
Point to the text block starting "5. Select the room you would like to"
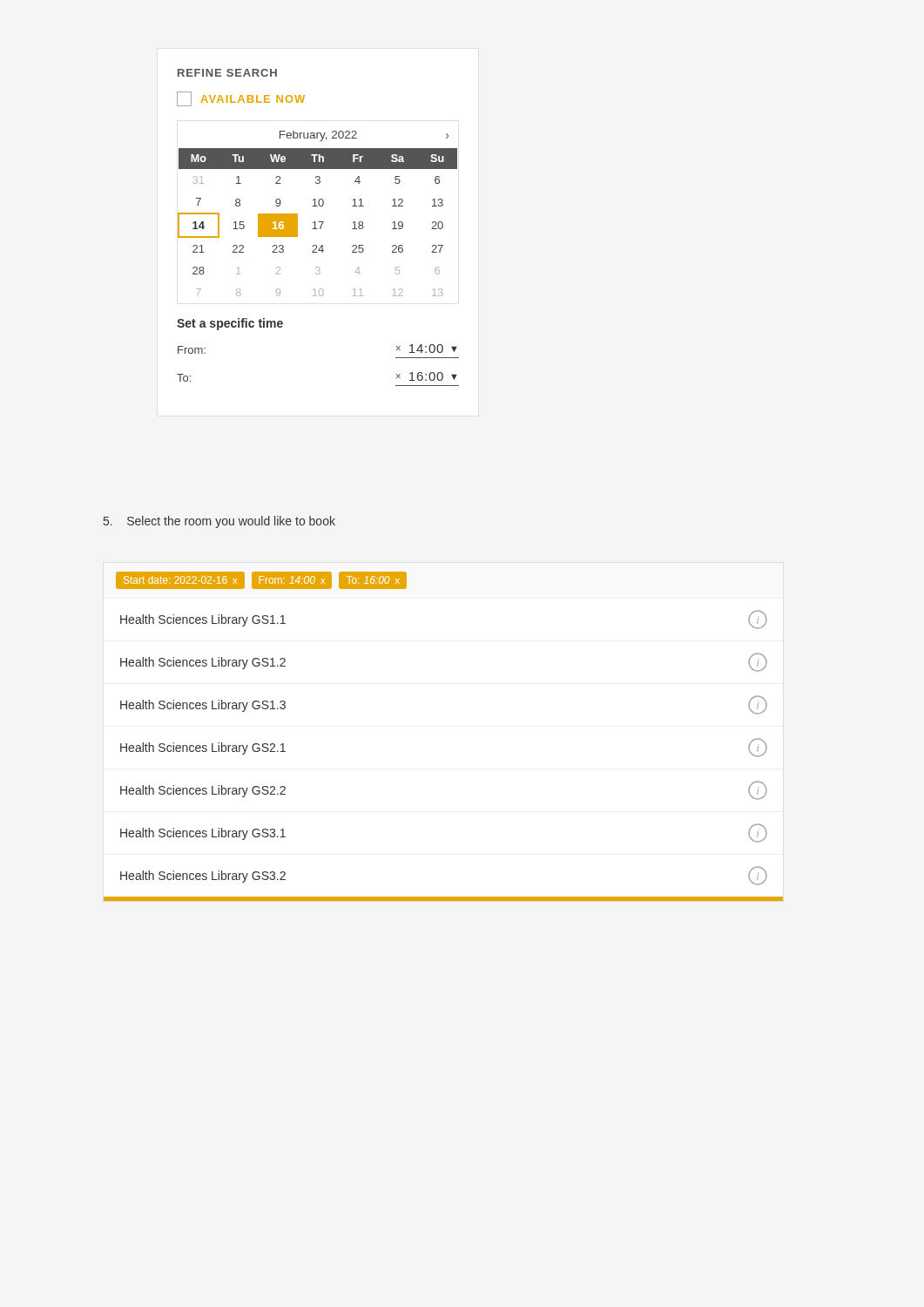[x=219, y=521]
